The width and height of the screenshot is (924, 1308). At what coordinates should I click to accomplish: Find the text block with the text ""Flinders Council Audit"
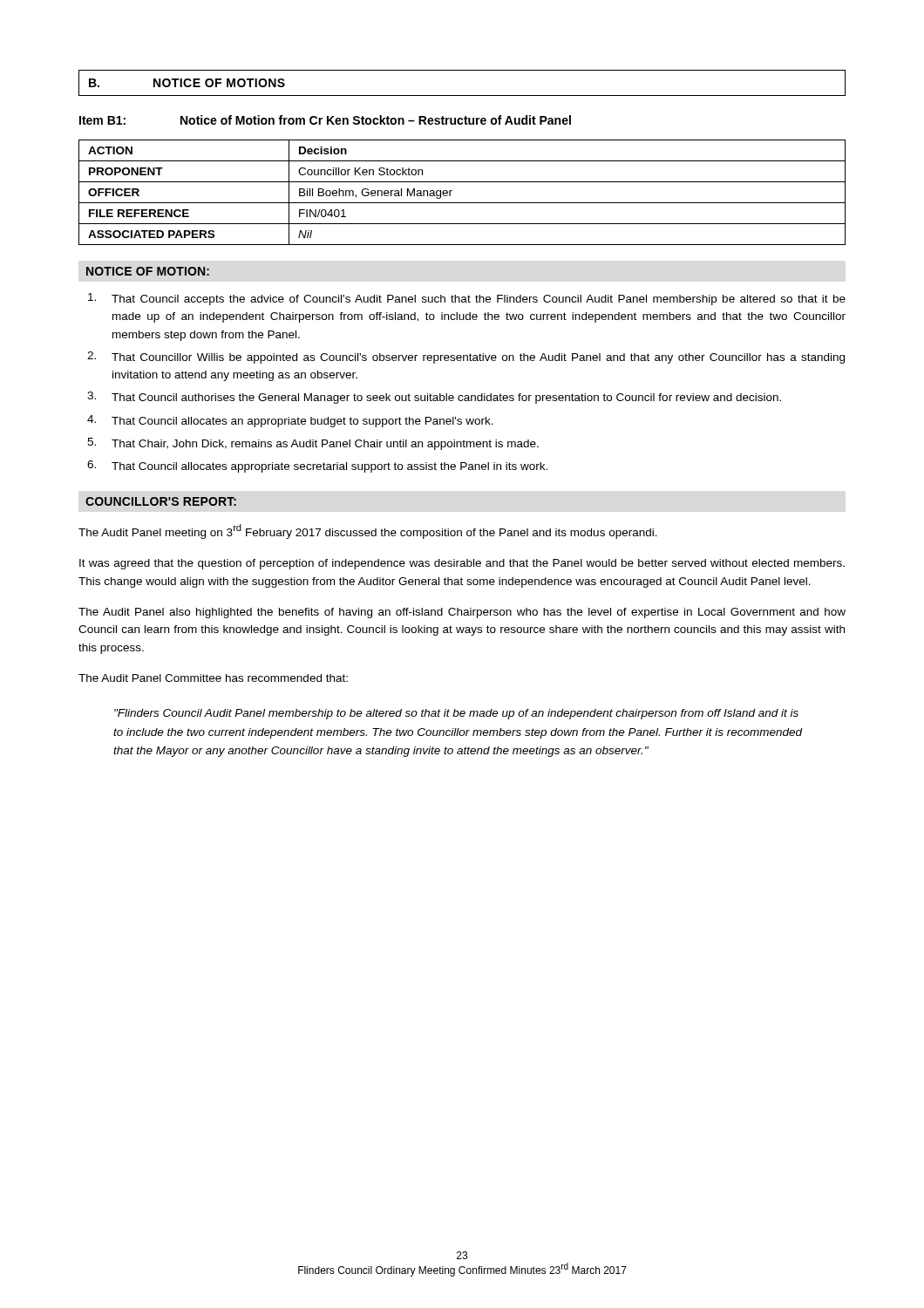point(462,732)
